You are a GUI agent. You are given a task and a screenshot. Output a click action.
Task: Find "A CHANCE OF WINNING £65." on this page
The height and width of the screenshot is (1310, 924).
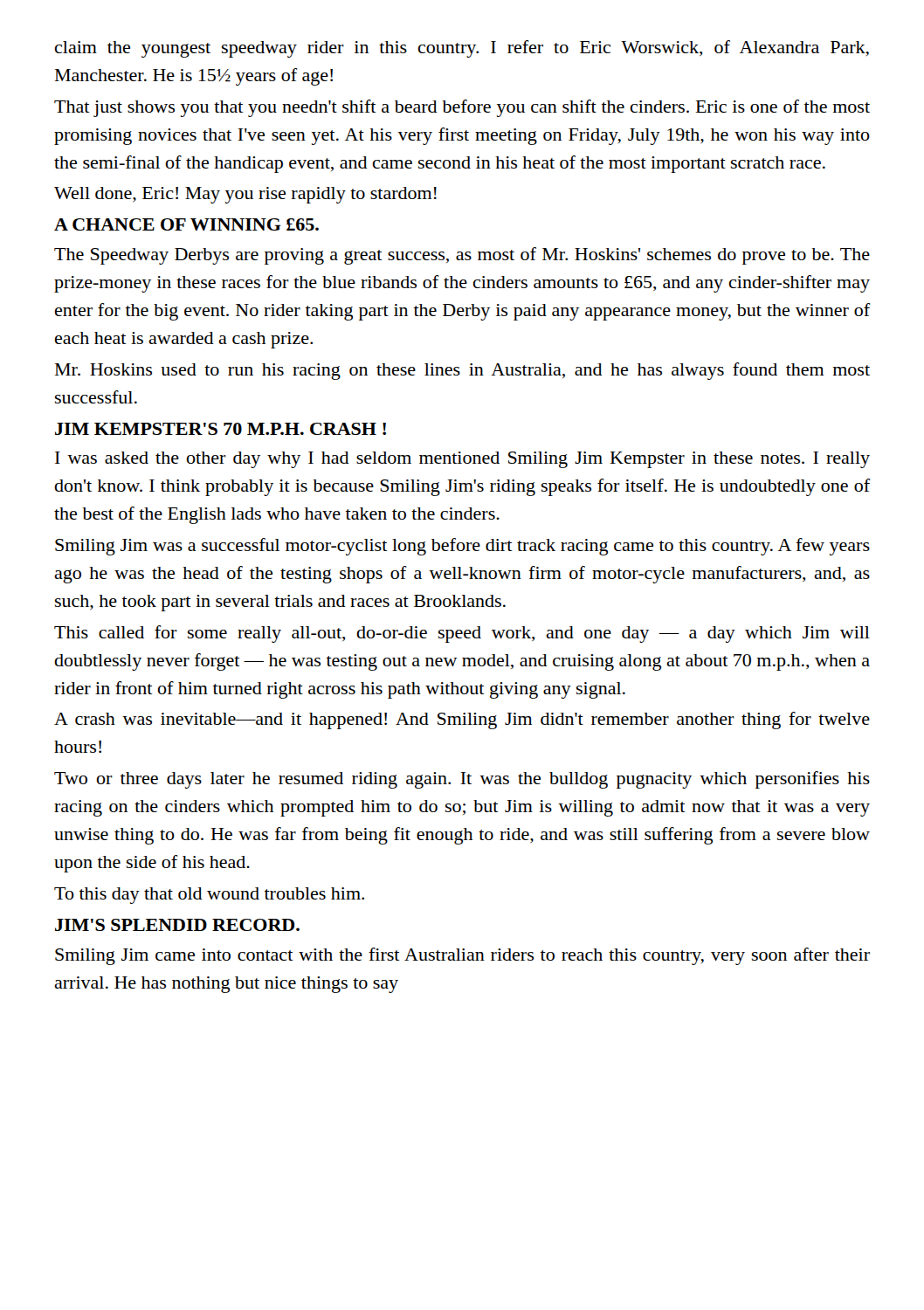pyautogui.click(x=186, y=224)
